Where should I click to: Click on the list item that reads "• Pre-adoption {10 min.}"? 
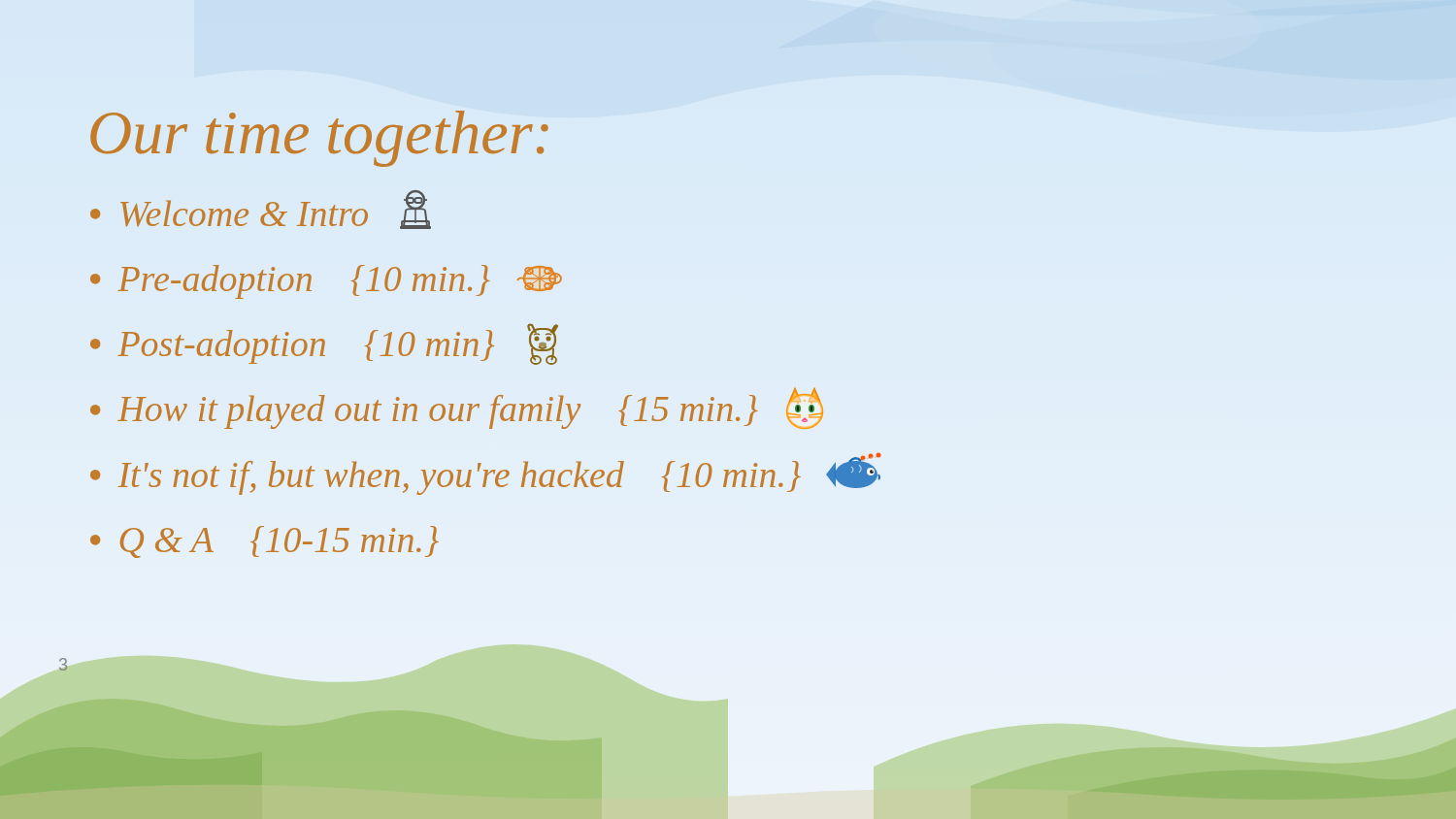tap(328, 279)
